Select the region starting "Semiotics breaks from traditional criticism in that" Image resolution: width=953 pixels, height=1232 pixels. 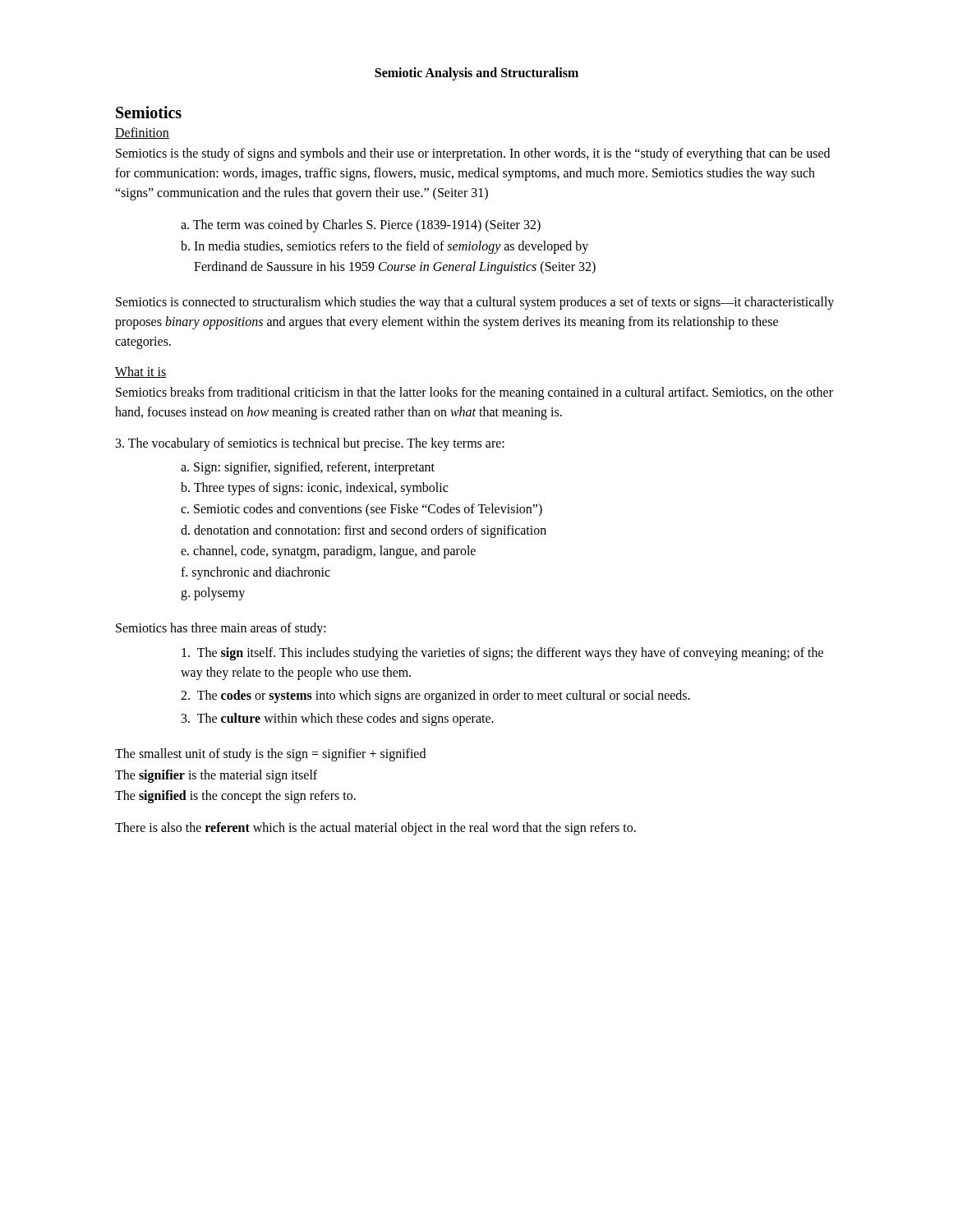point(474,402)
